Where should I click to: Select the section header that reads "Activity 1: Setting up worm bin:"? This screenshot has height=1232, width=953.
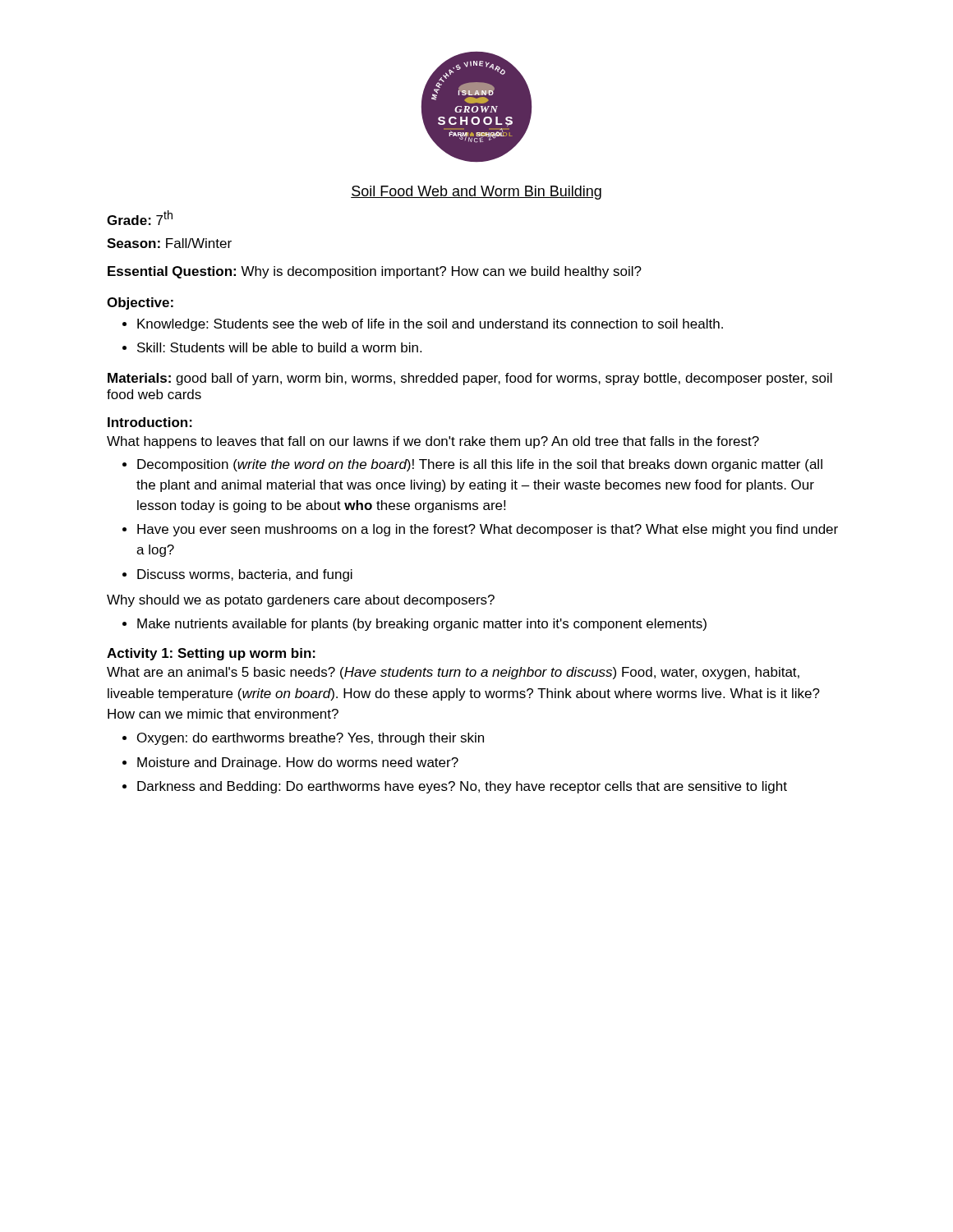pos(212,654)
